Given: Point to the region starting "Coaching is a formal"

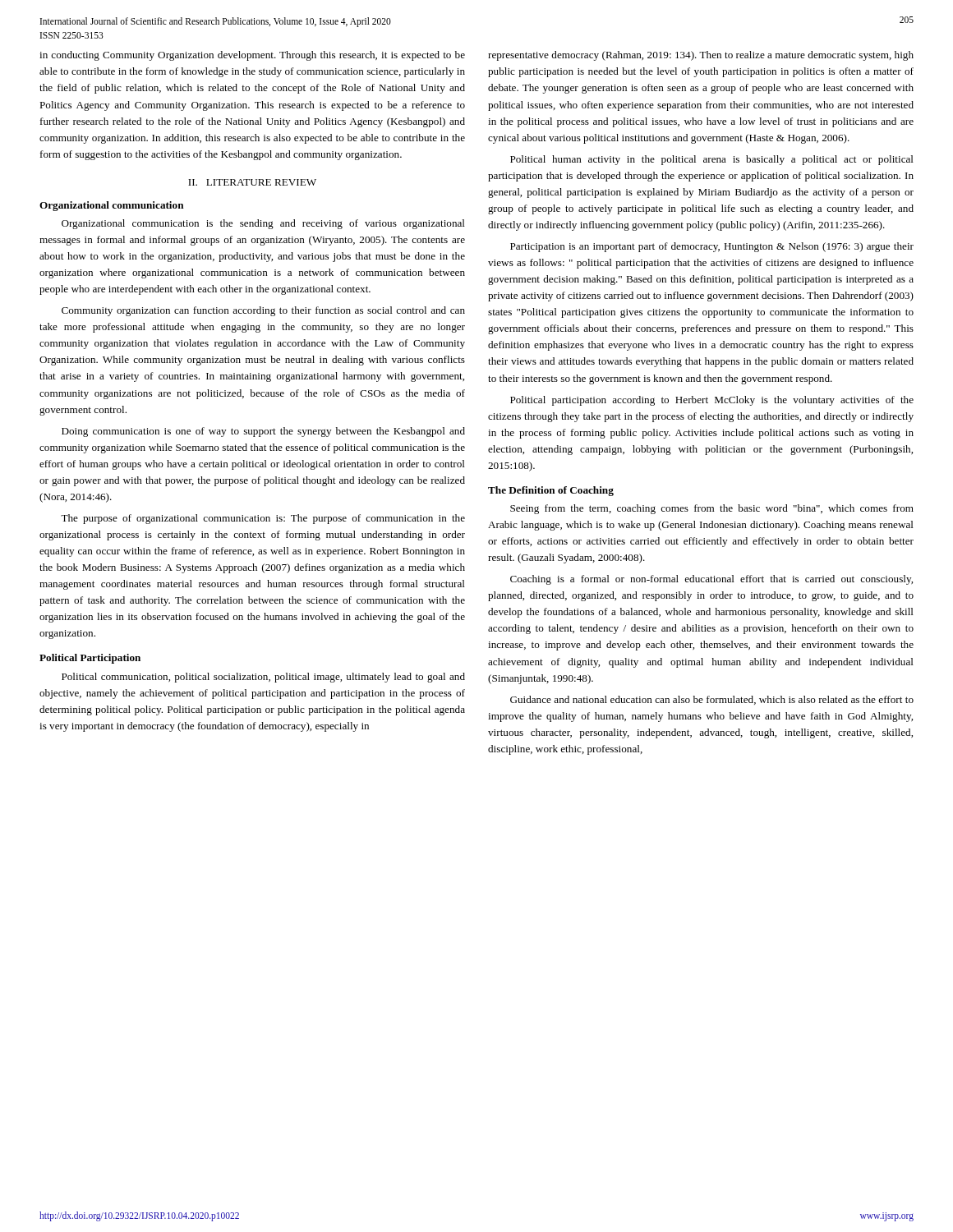Looking at the screenshot, I should pos(701,629).
